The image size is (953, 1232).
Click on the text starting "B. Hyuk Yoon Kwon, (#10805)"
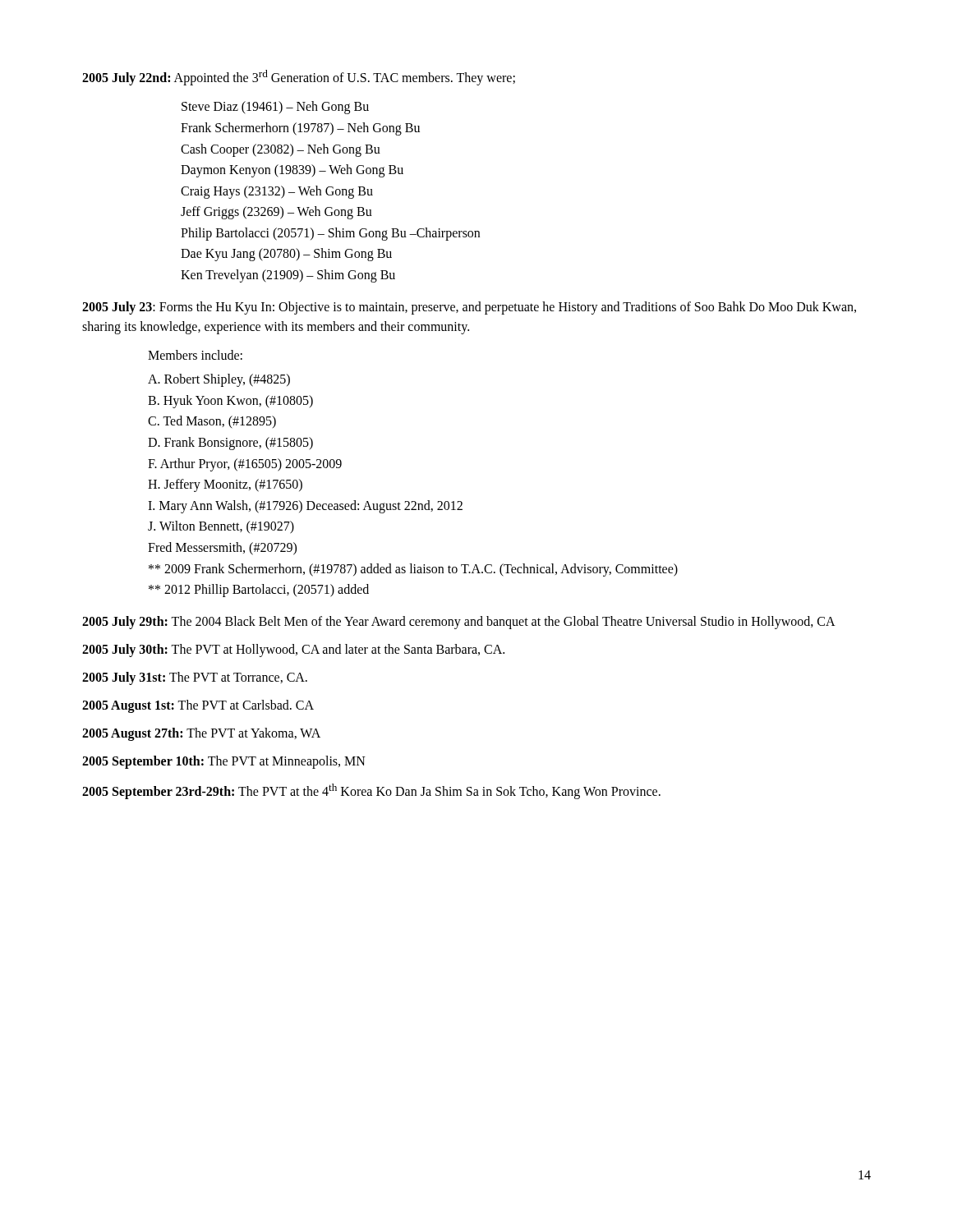pyautogui.click(x=231, y=400)
